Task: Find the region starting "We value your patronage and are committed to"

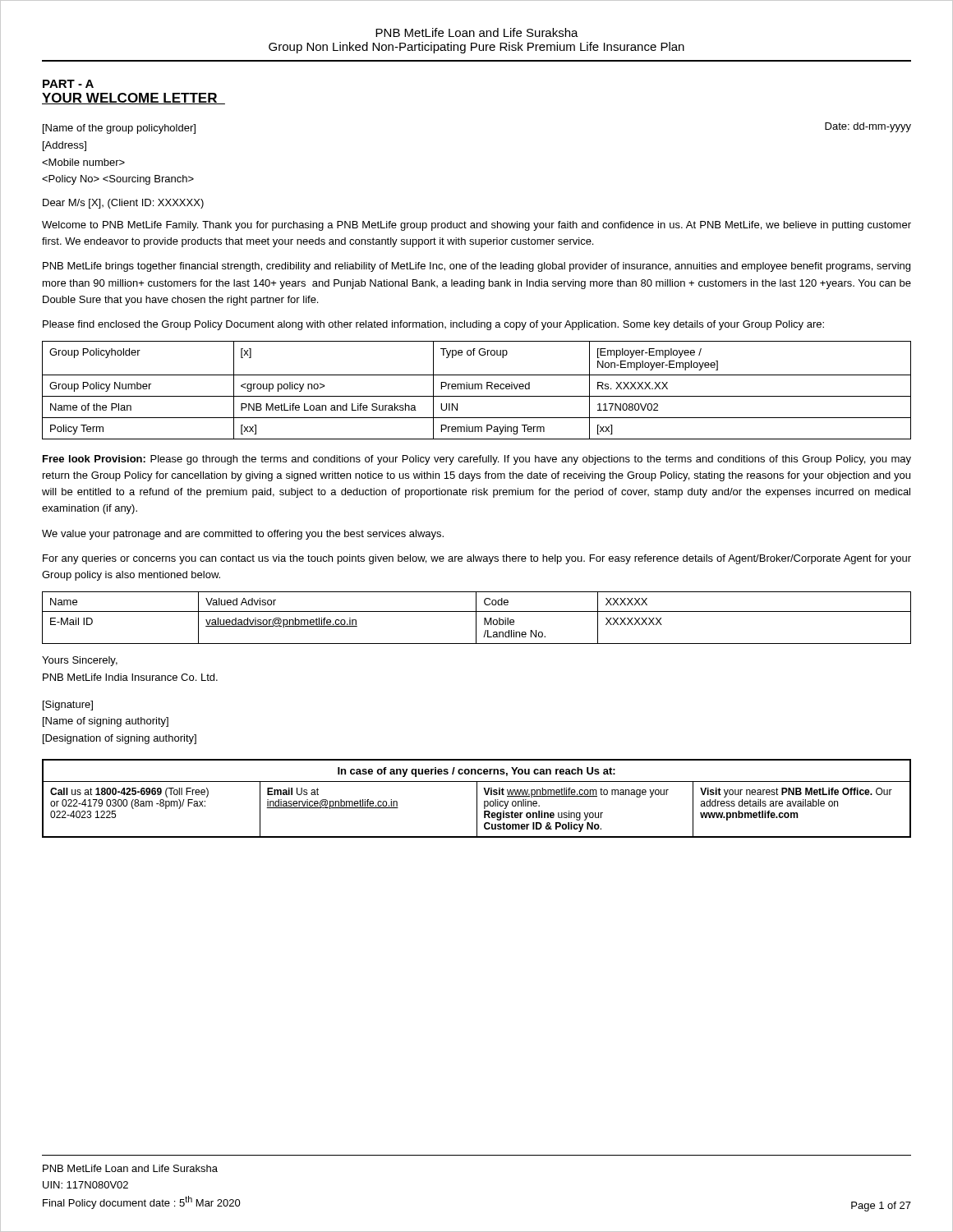Action: pos(243,533)
